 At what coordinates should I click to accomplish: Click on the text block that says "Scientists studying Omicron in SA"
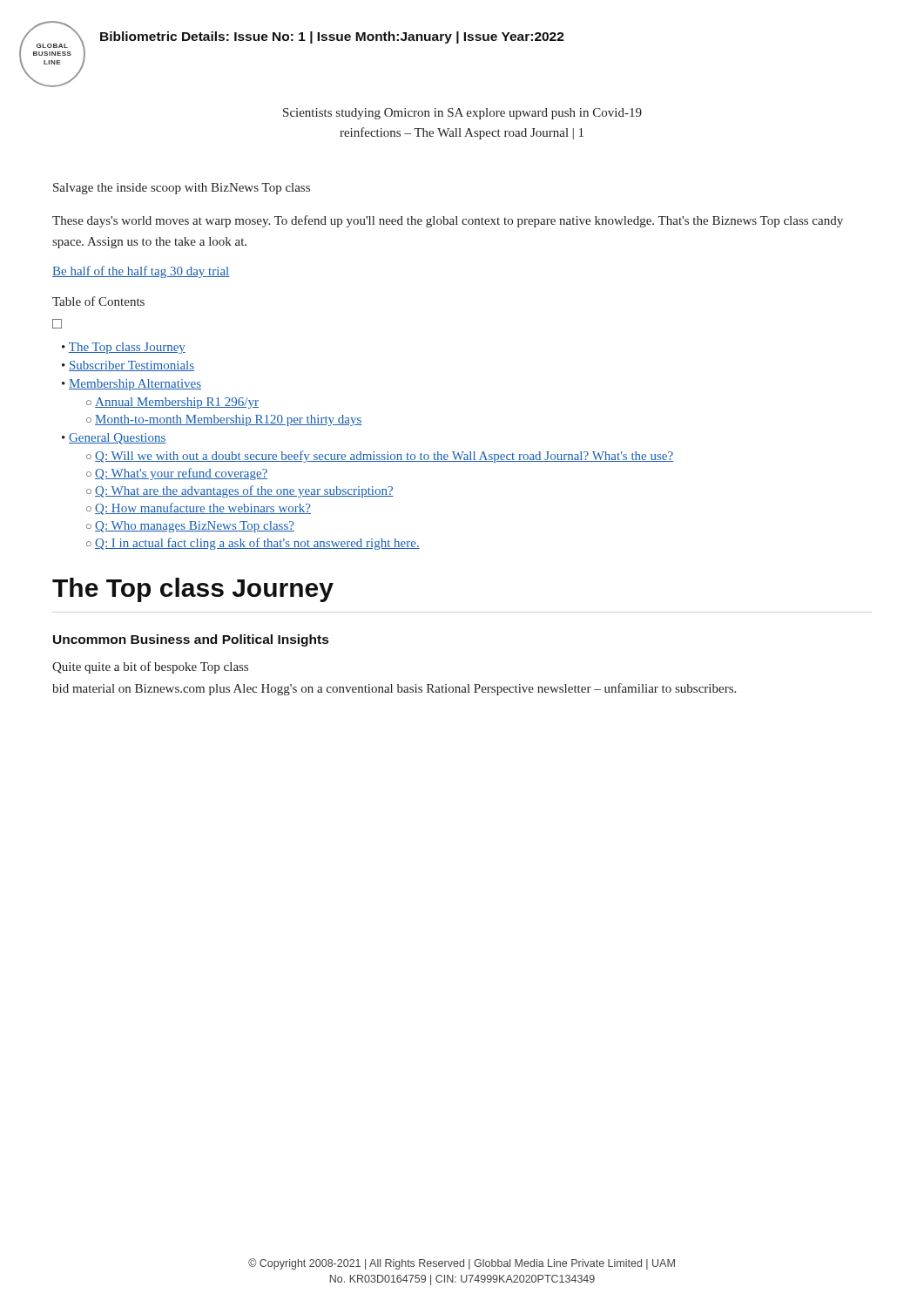(x=462, y=122)
